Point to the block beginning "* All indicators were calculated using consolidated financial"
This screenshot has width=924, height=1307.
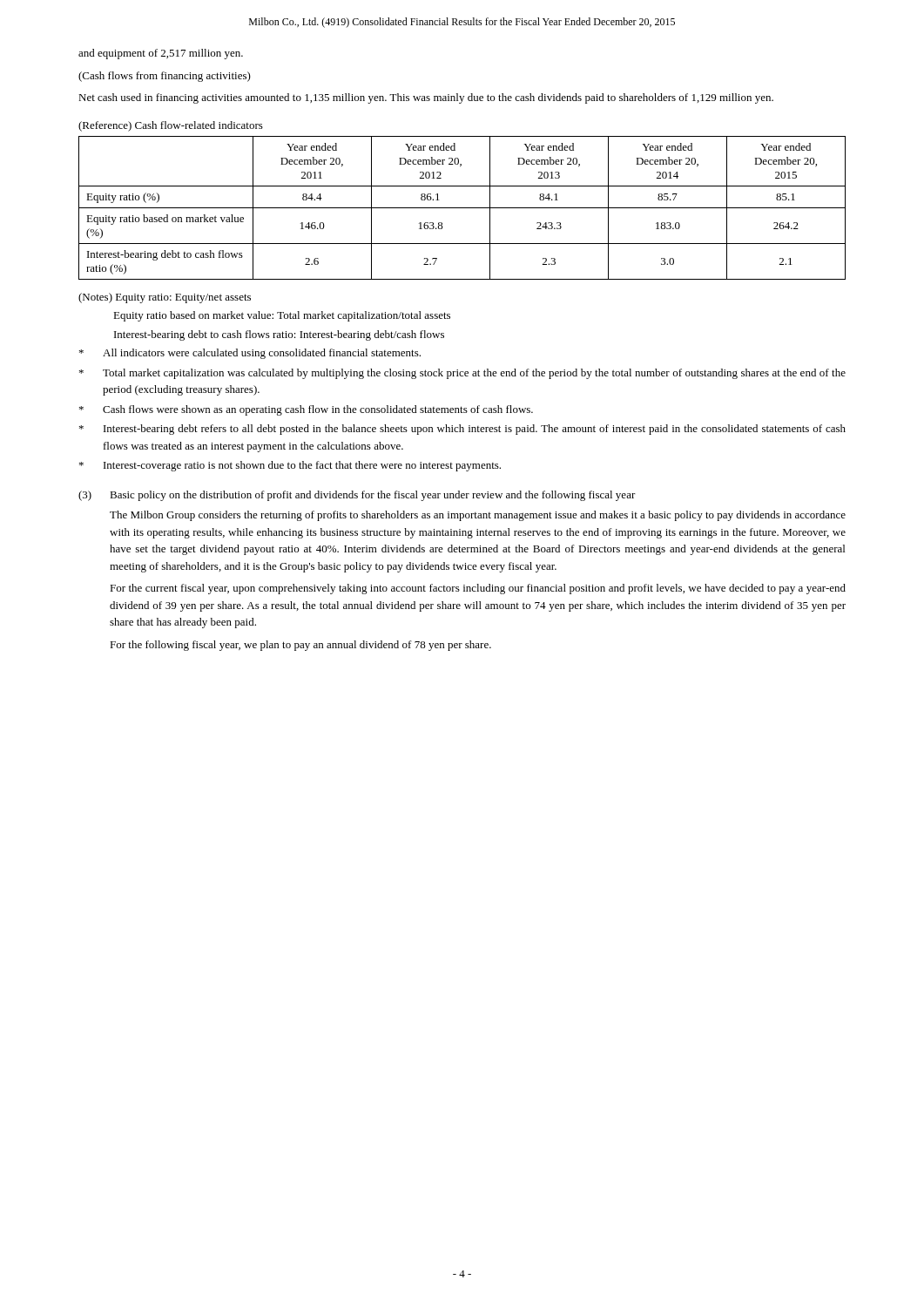click(x=250, y=354)
